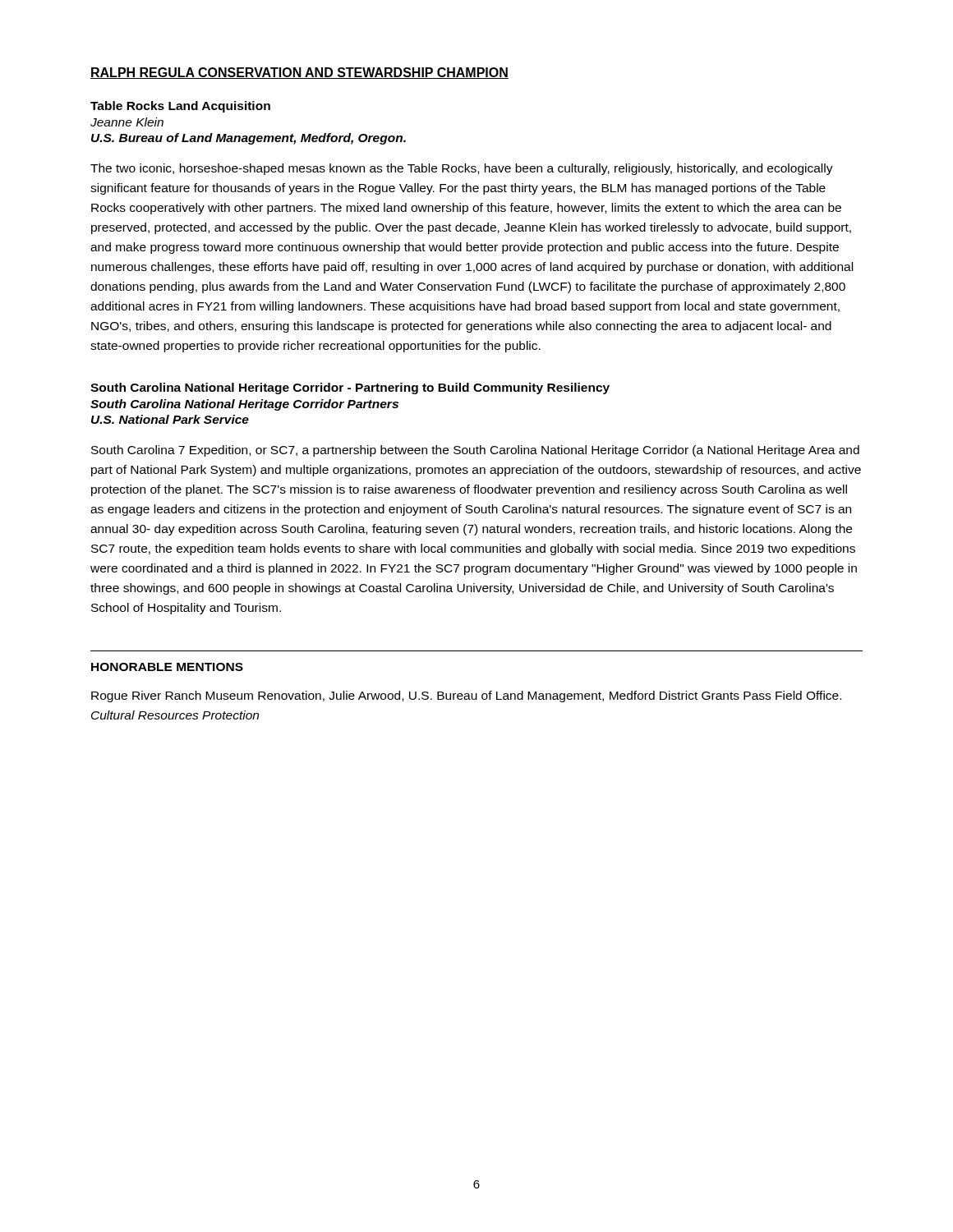
Task: Click on the text starting "Table Rocks Land Acquisition"
Action: [x=181, y=106]
